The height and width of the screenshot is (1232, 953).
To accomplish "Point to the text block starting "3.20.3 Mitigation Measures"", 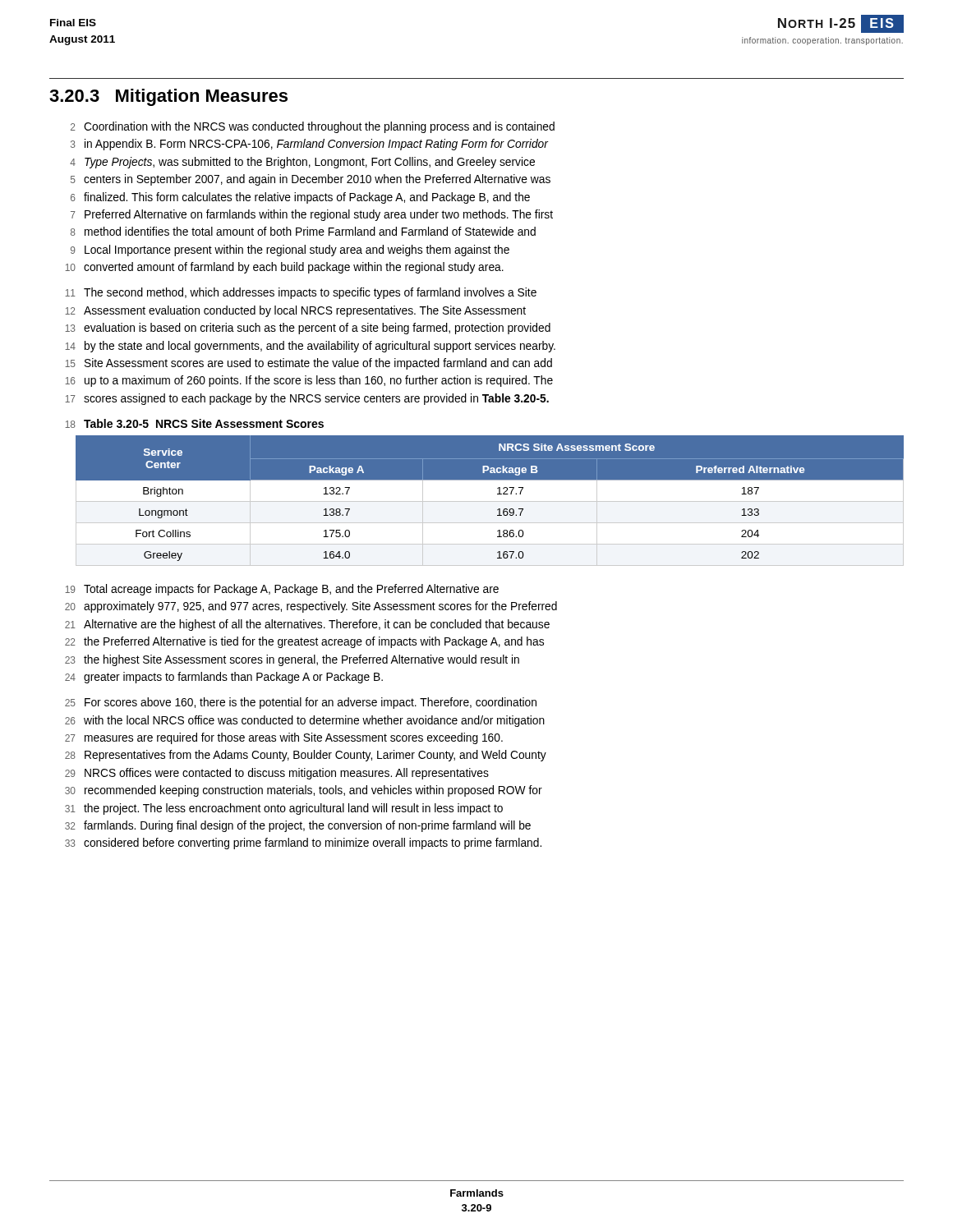I will [169, 96].
